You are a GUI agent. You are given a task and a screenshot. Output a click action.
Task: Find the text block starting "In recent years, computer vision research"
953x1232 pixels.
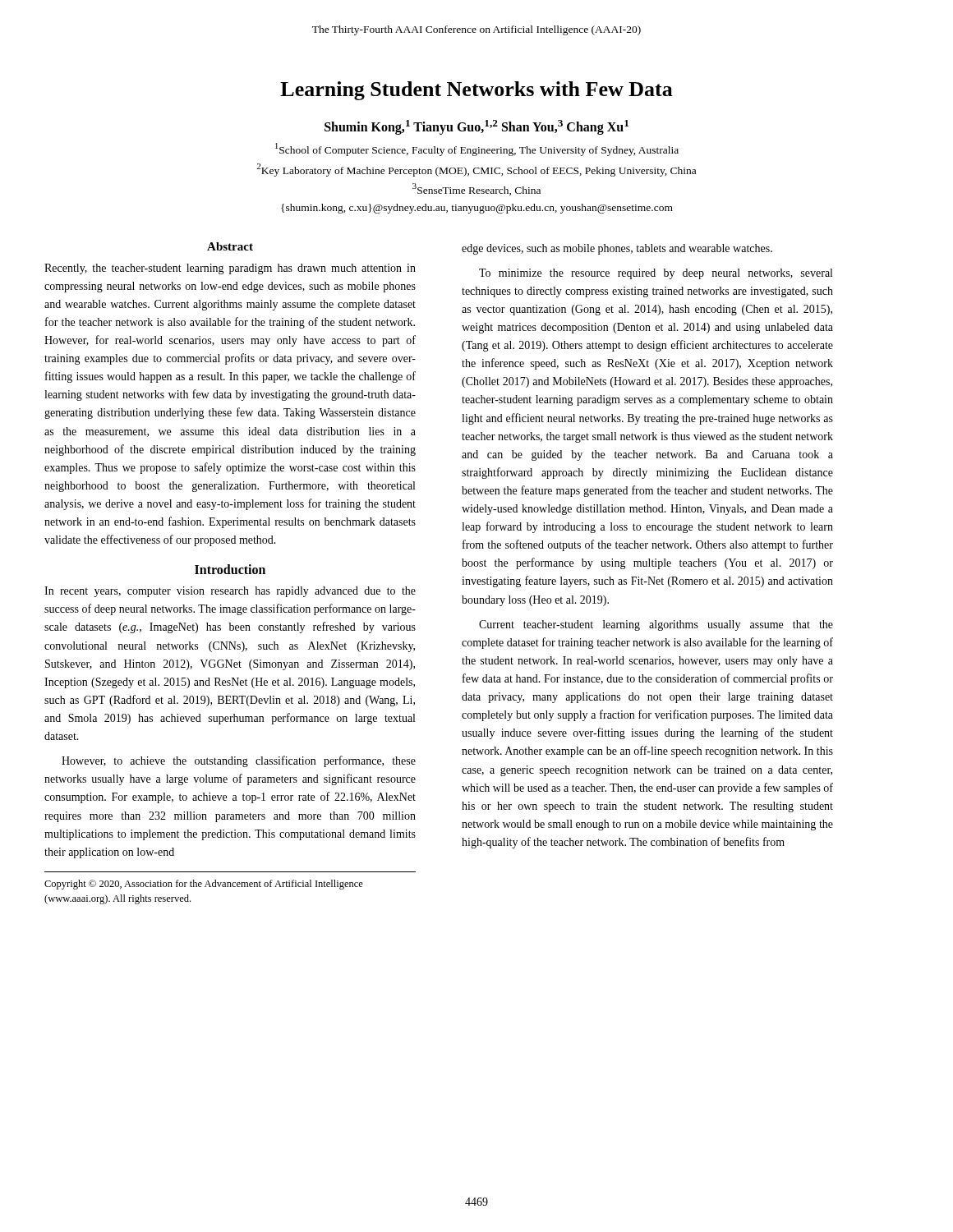pos(230,722)
